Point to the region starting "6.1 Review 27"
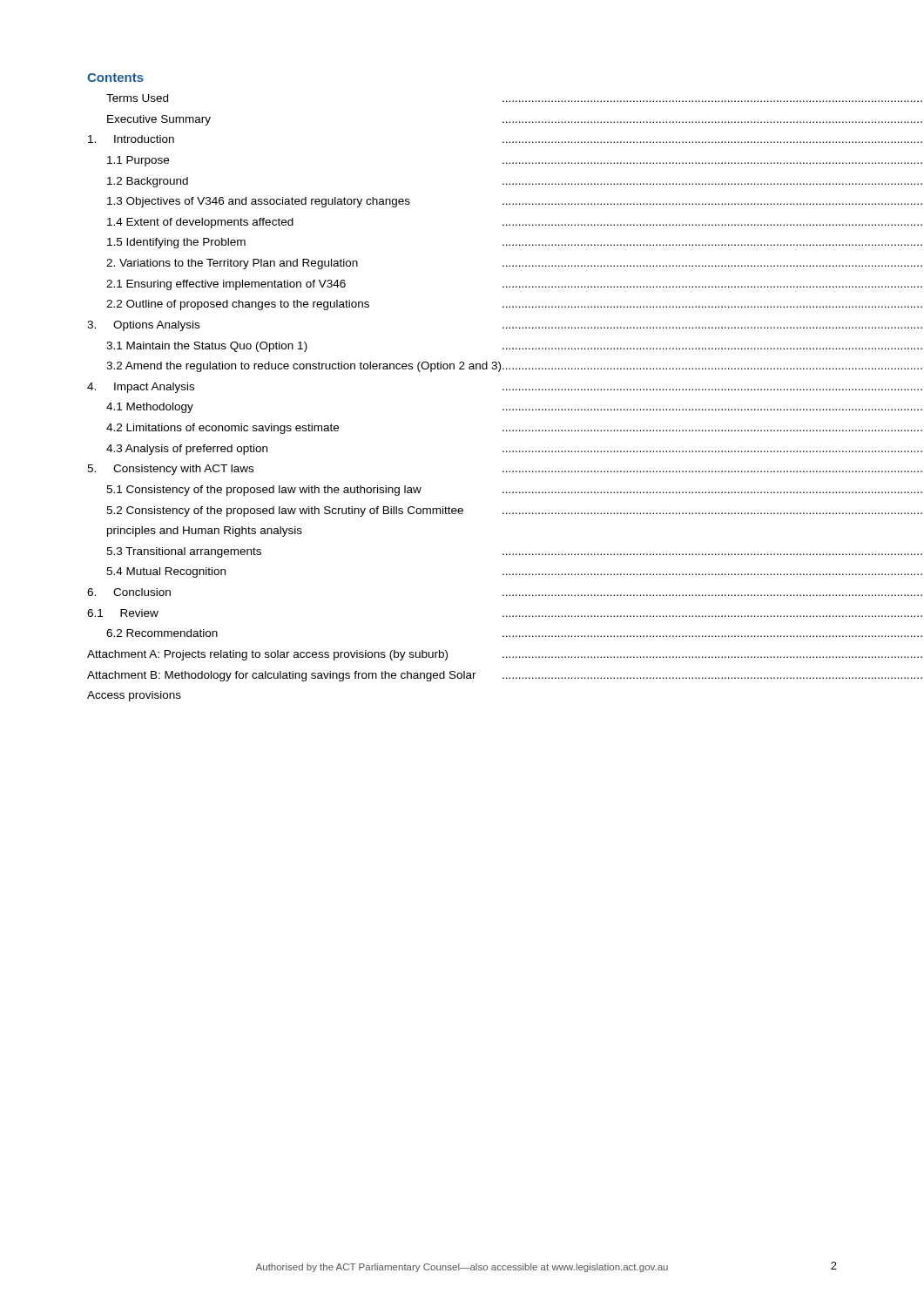924x1307 pixels. click(506, 613)
